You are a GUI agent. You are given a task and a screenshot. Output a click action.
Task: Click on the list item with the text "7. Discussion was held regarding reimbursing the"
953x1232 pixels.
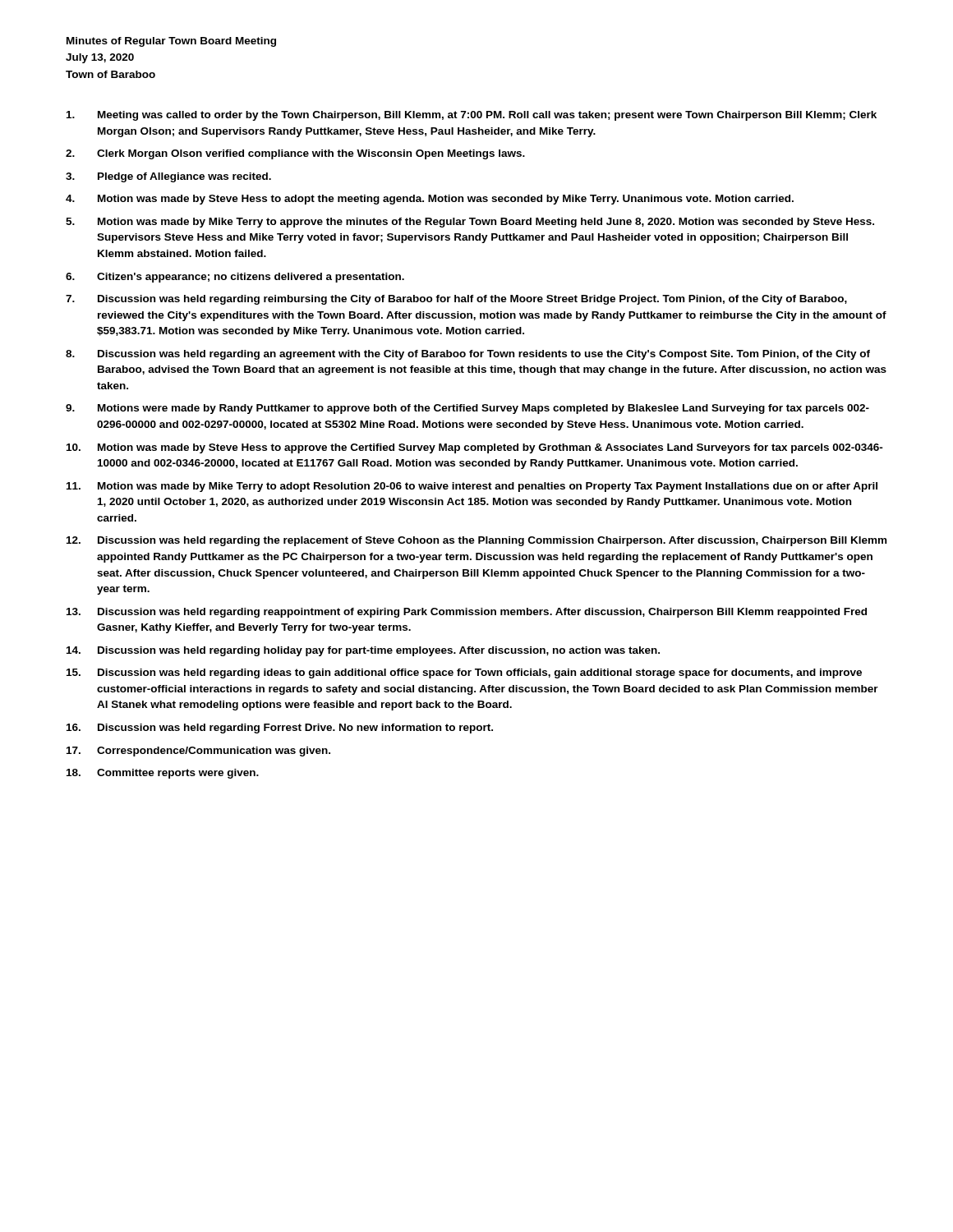[x=476, y=315]
